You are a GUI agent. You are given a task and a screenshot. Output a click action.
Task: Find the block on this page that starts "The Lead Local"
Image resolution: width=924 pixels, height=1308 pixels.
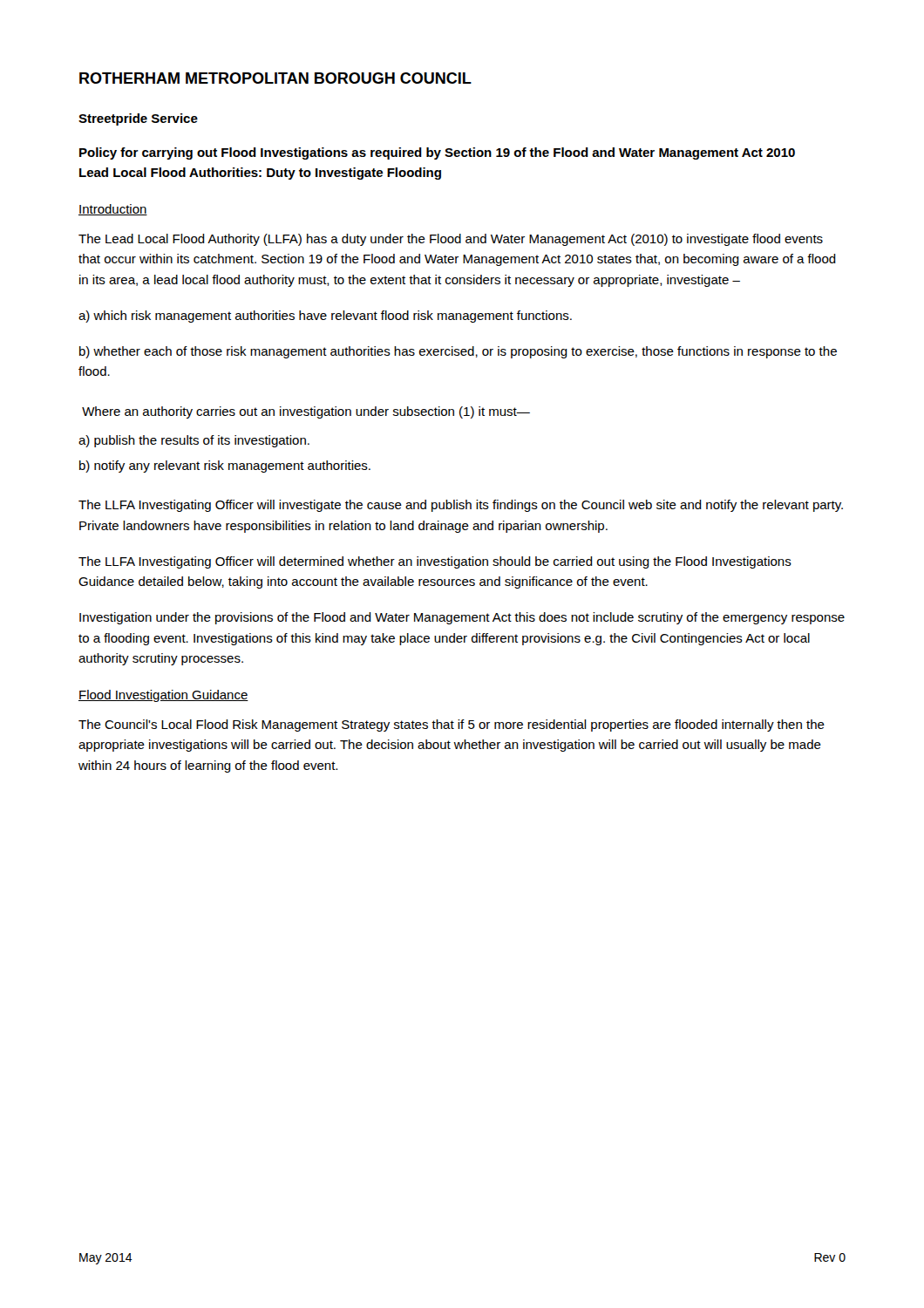coord(457,259)
